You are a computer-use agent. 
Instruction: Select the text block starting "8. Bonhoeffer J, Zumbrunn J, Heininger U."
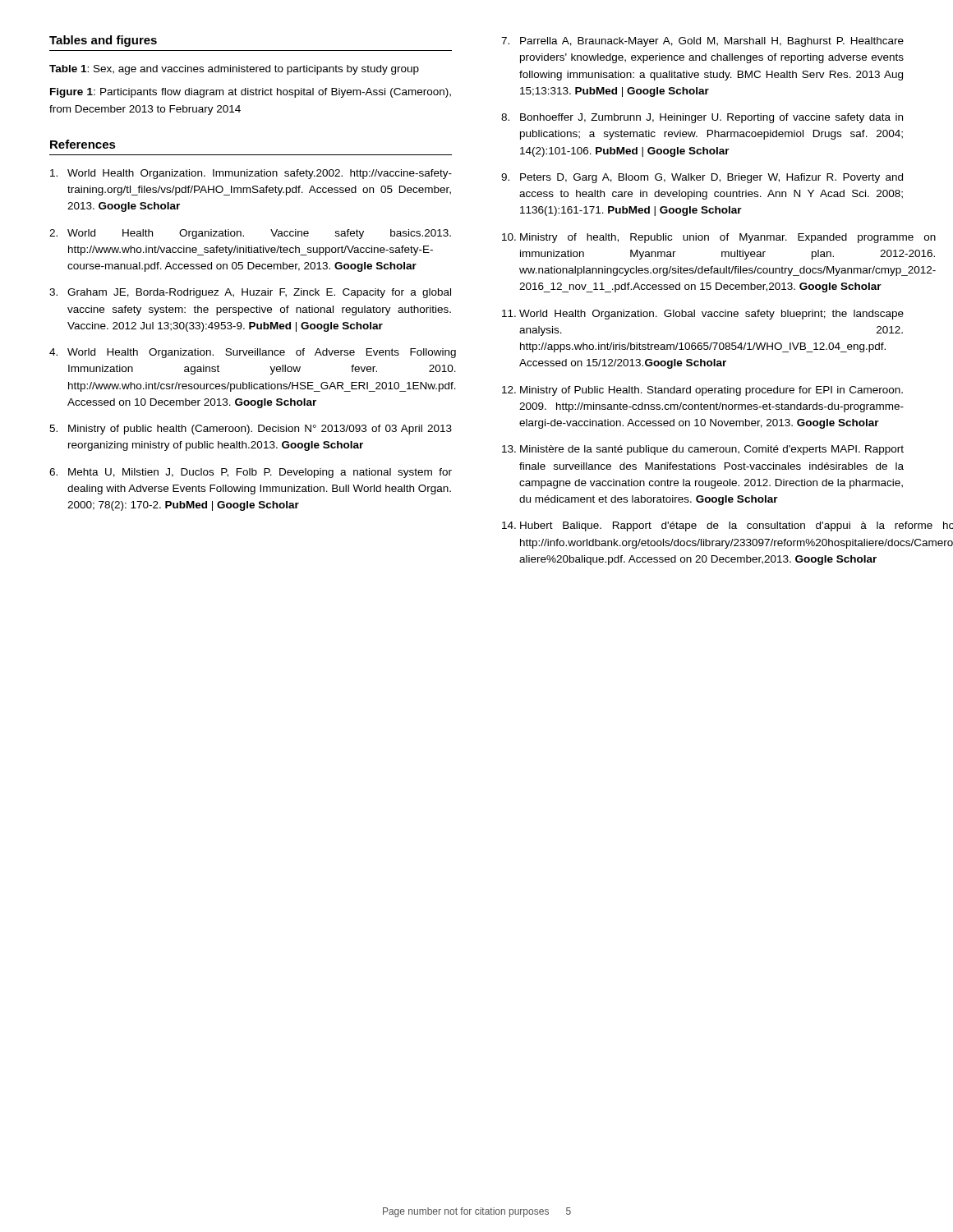[x=702, y=134]
